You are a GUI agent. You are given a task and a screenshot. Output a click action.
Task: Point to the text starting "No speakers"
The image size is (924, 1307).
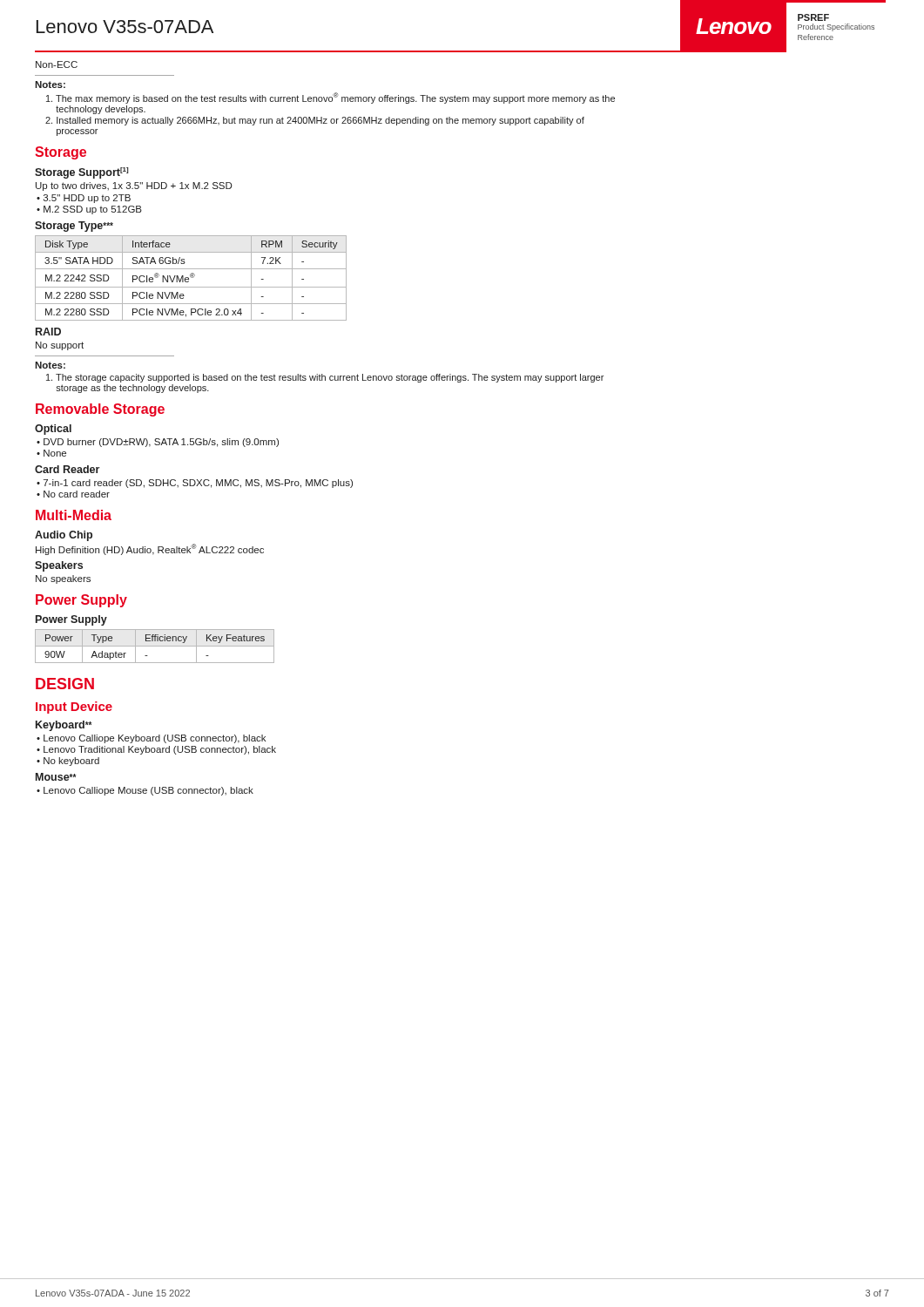[63, 579]
